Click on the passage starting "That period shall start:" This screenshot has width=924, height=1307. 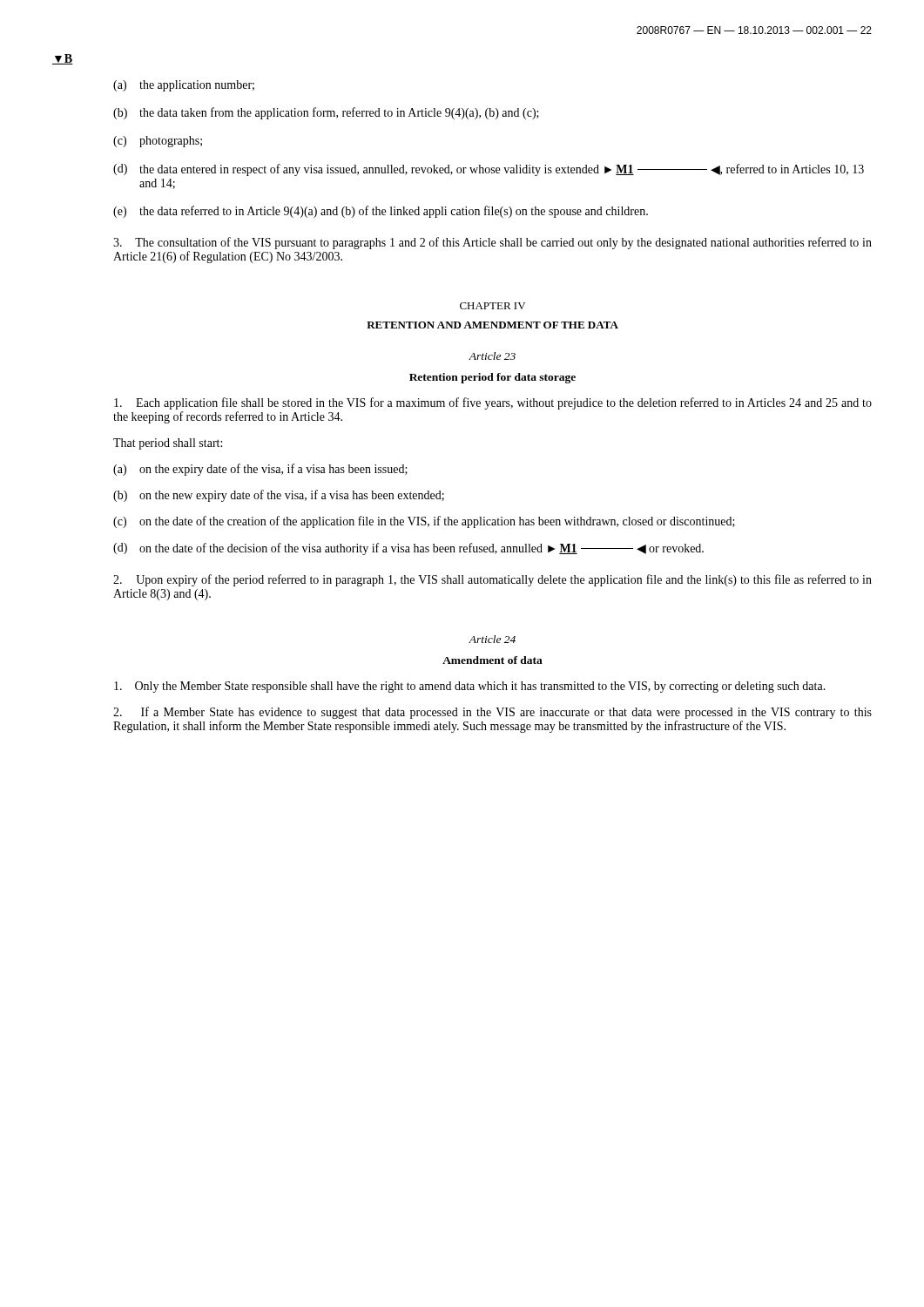coord(168,443)
